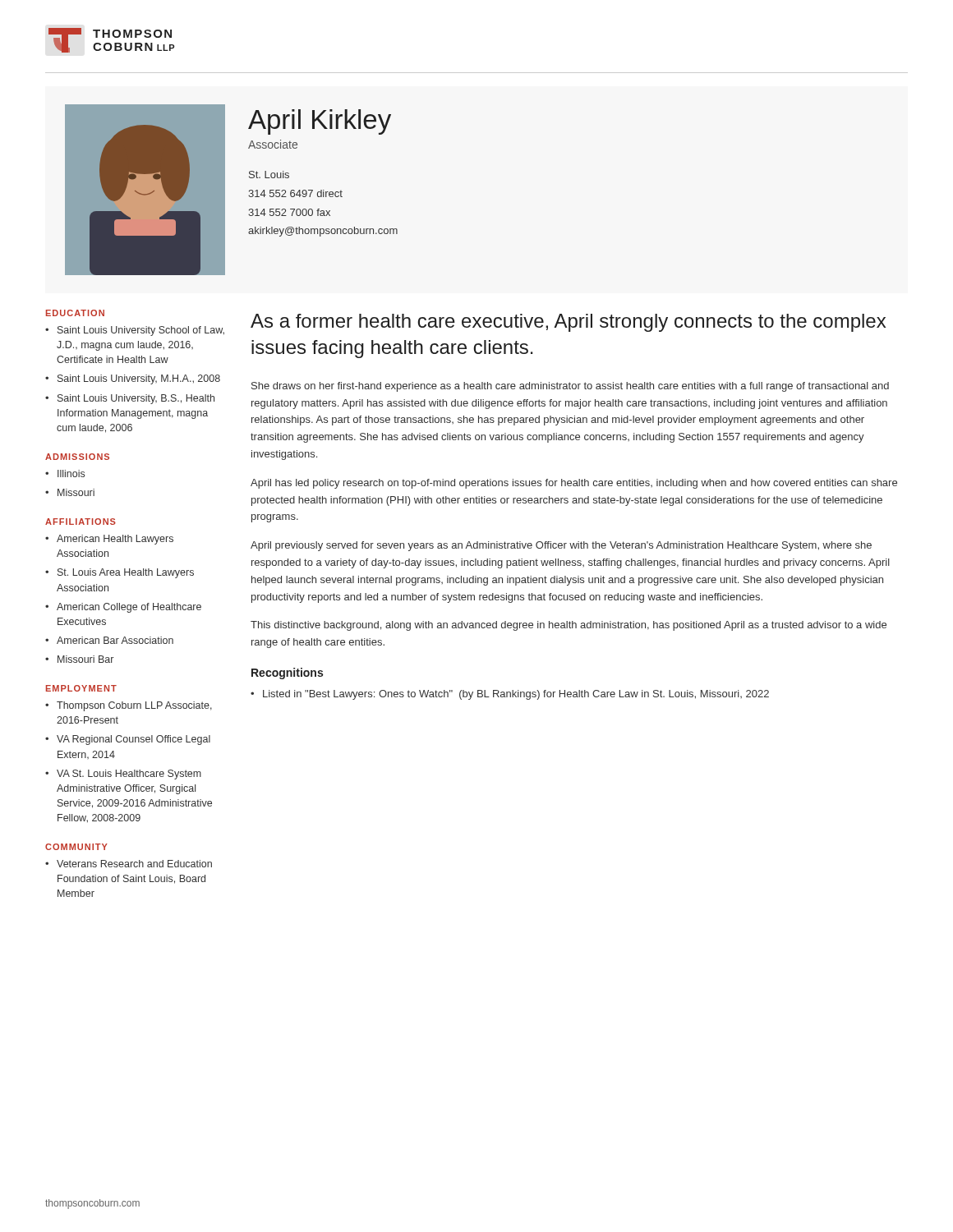Where does it say "American College of Healthcare Executives"?
The image size is (953, 1232).
click(x=129, y=614)
